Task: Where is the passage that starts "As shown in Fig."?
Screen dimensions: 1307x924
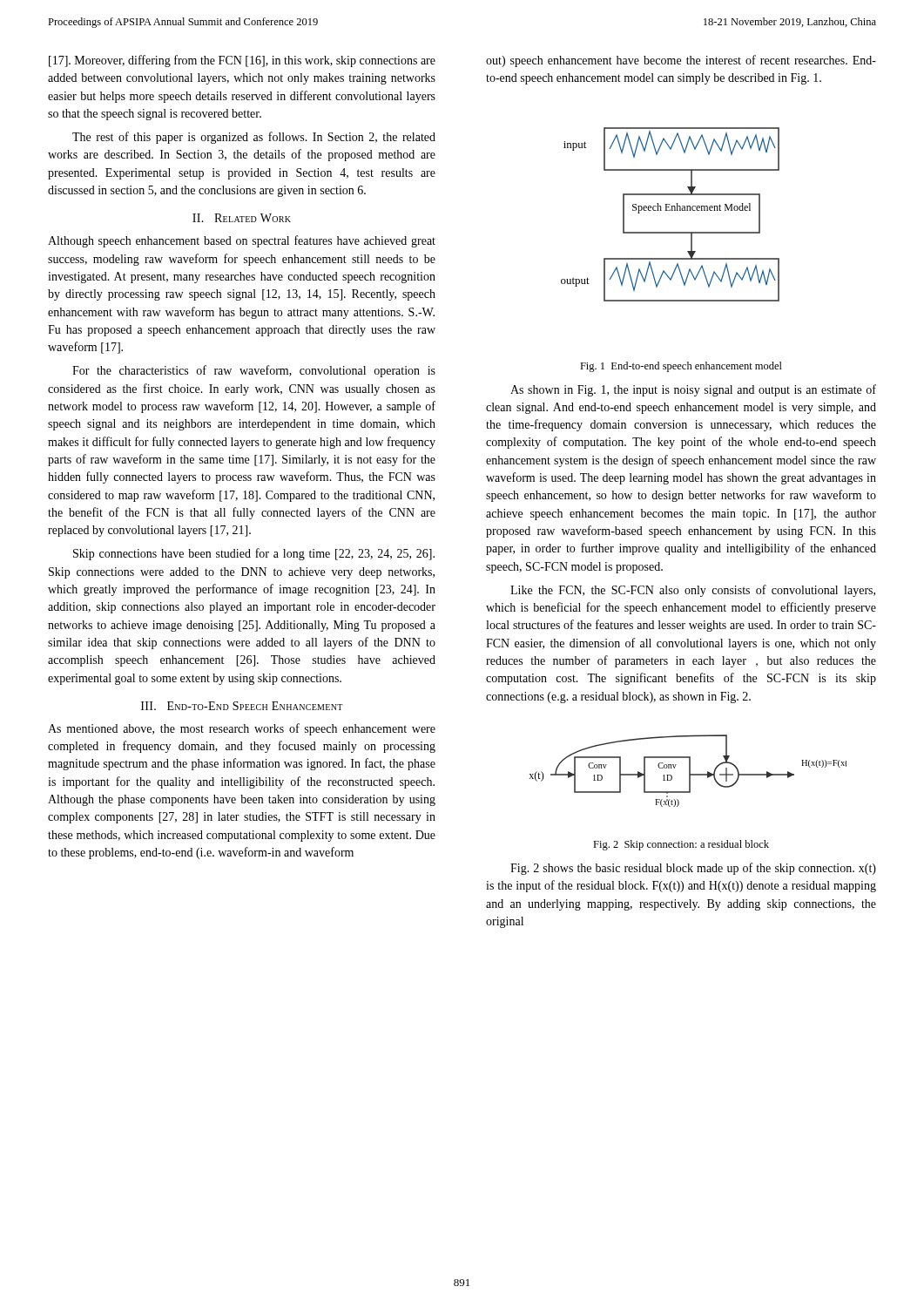Action: [x=681, y=479]
